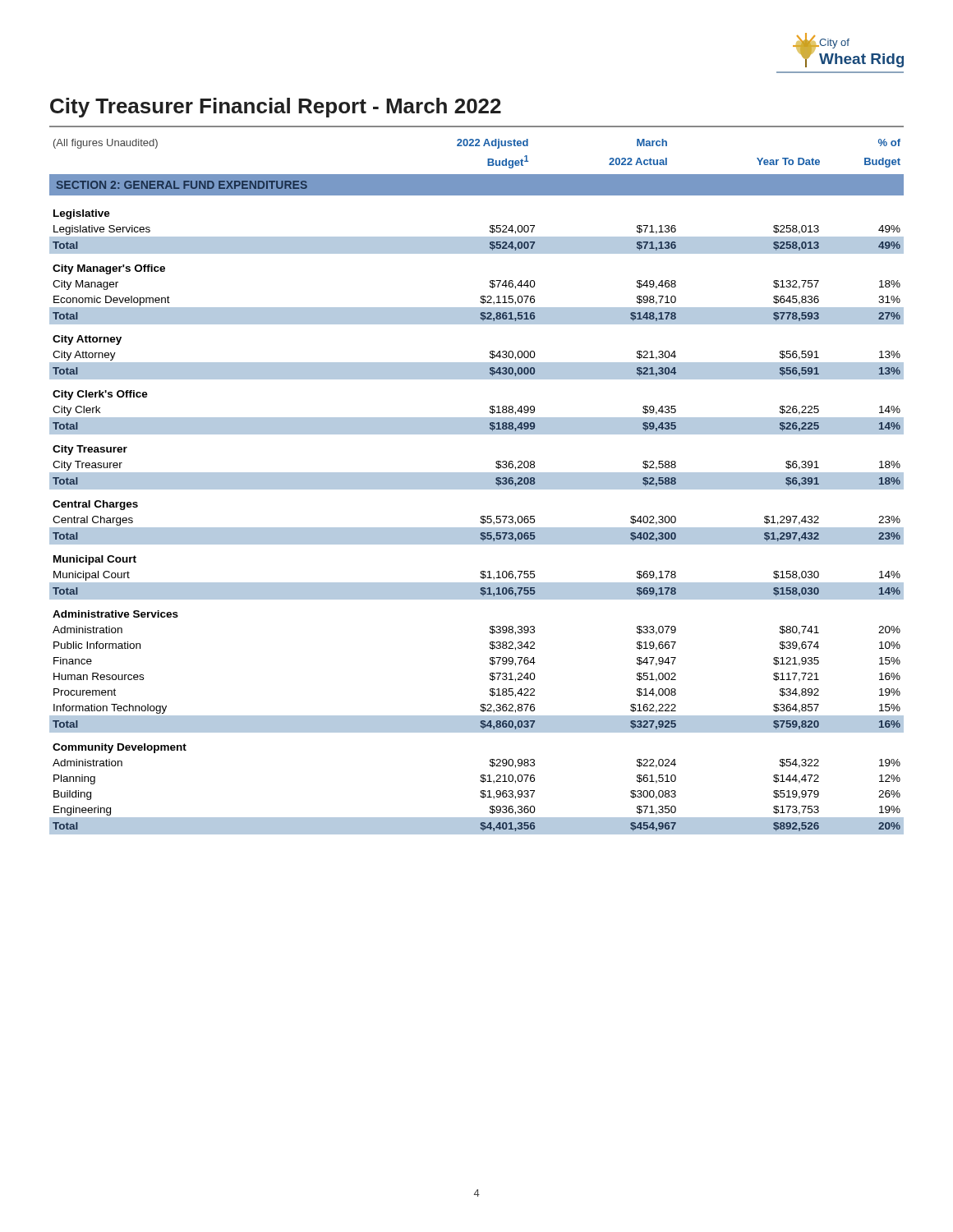Locate the logo
Image resolution: width=953 pixels, height=1232 pixels.
pos(840,53)
